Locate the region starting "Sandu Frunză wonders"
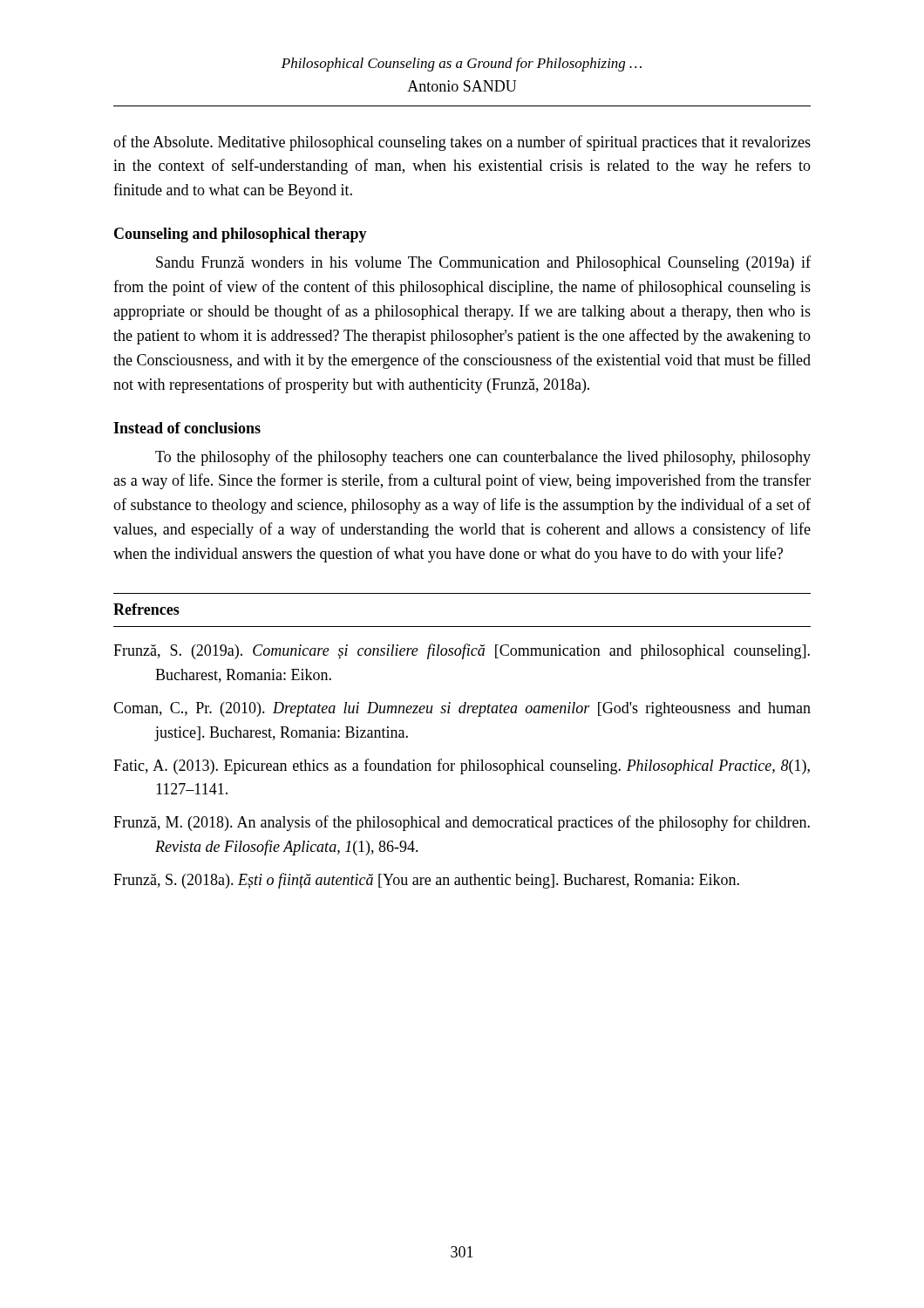 [462, 323]
